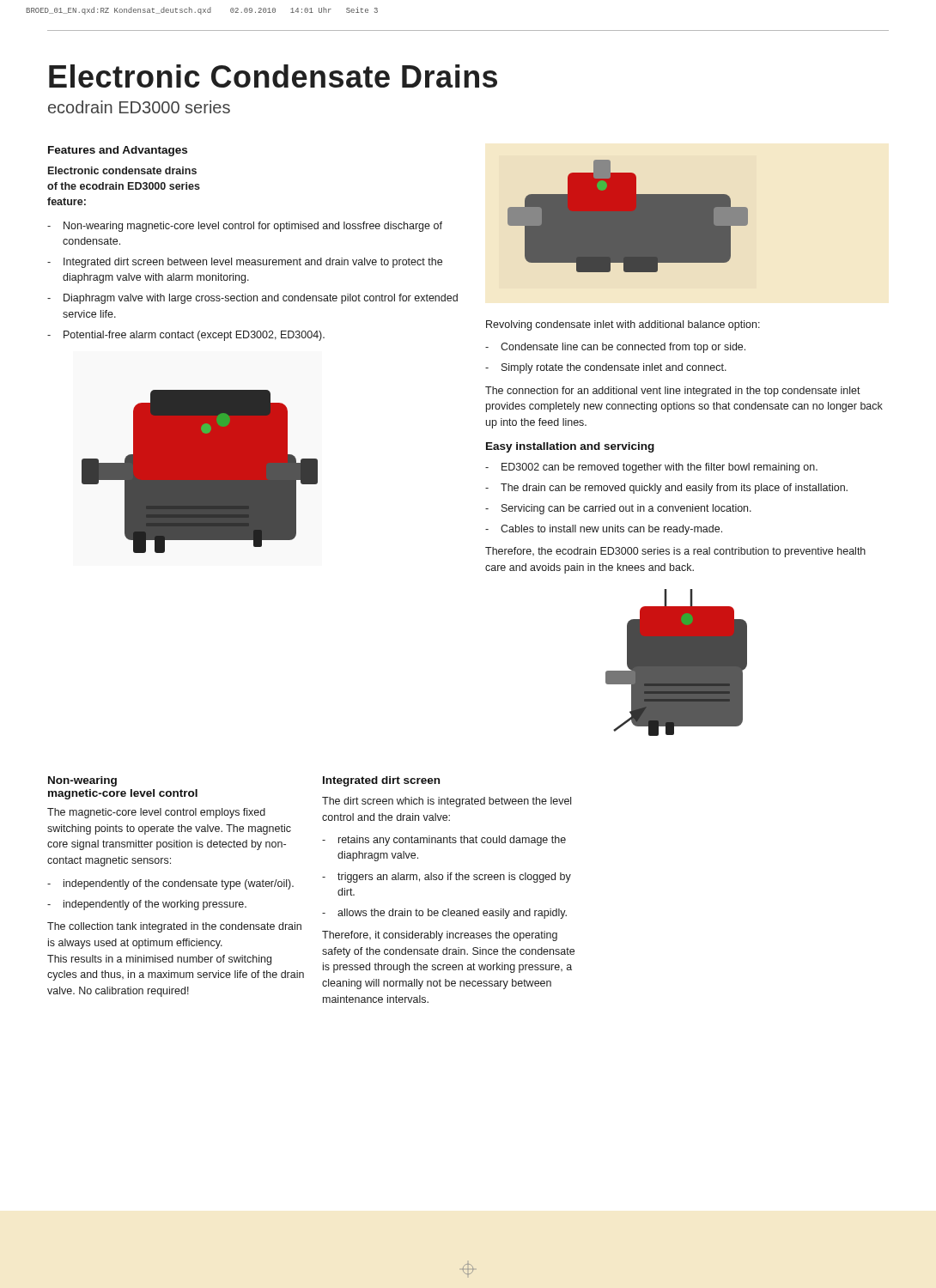Select the list item that reads "- Condensate line"
Viewport: 936px width, 1288px height.
pyautogui.click(x=687, y=347)
